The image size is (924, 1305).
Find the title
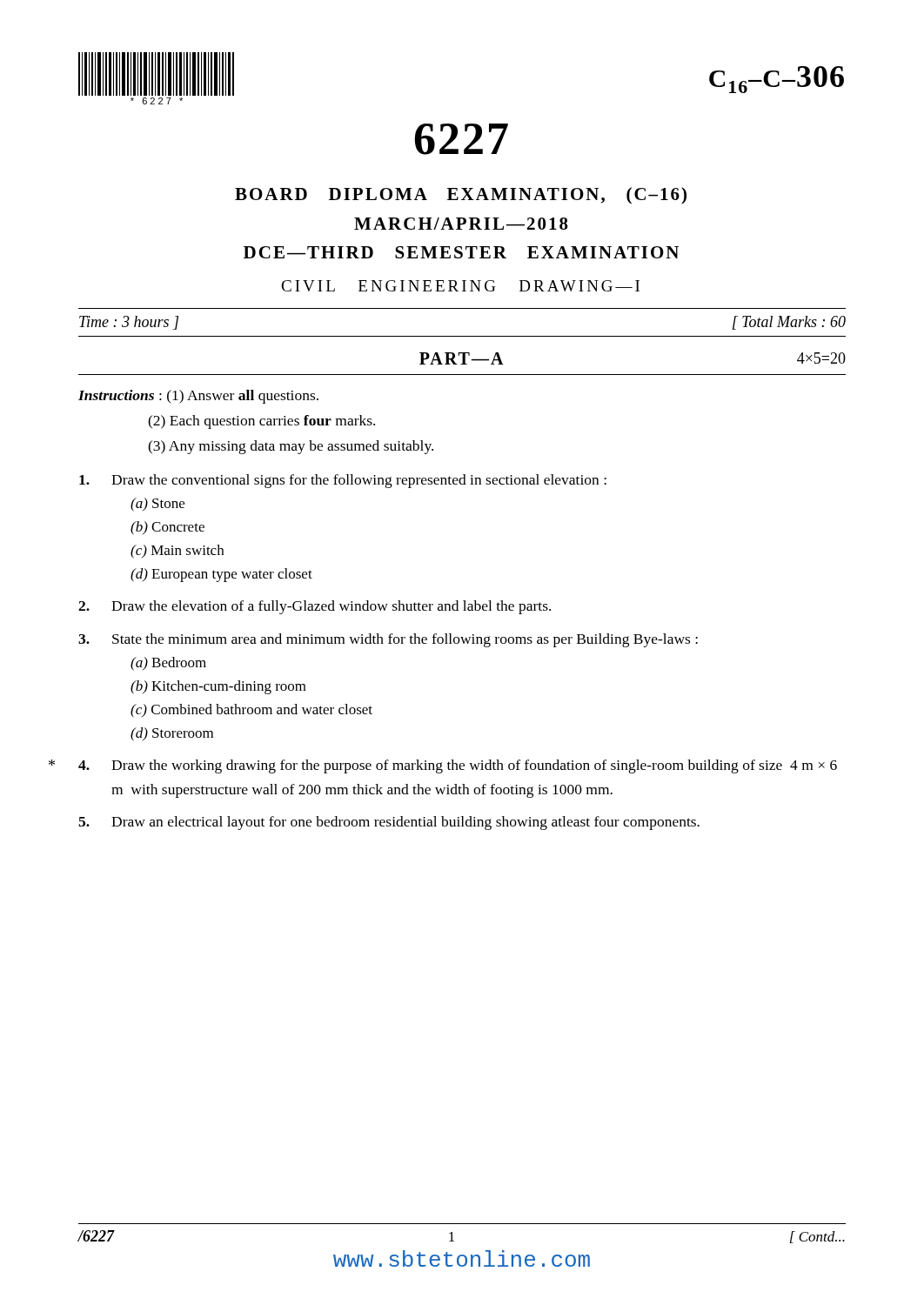click(x=462, y=139)
